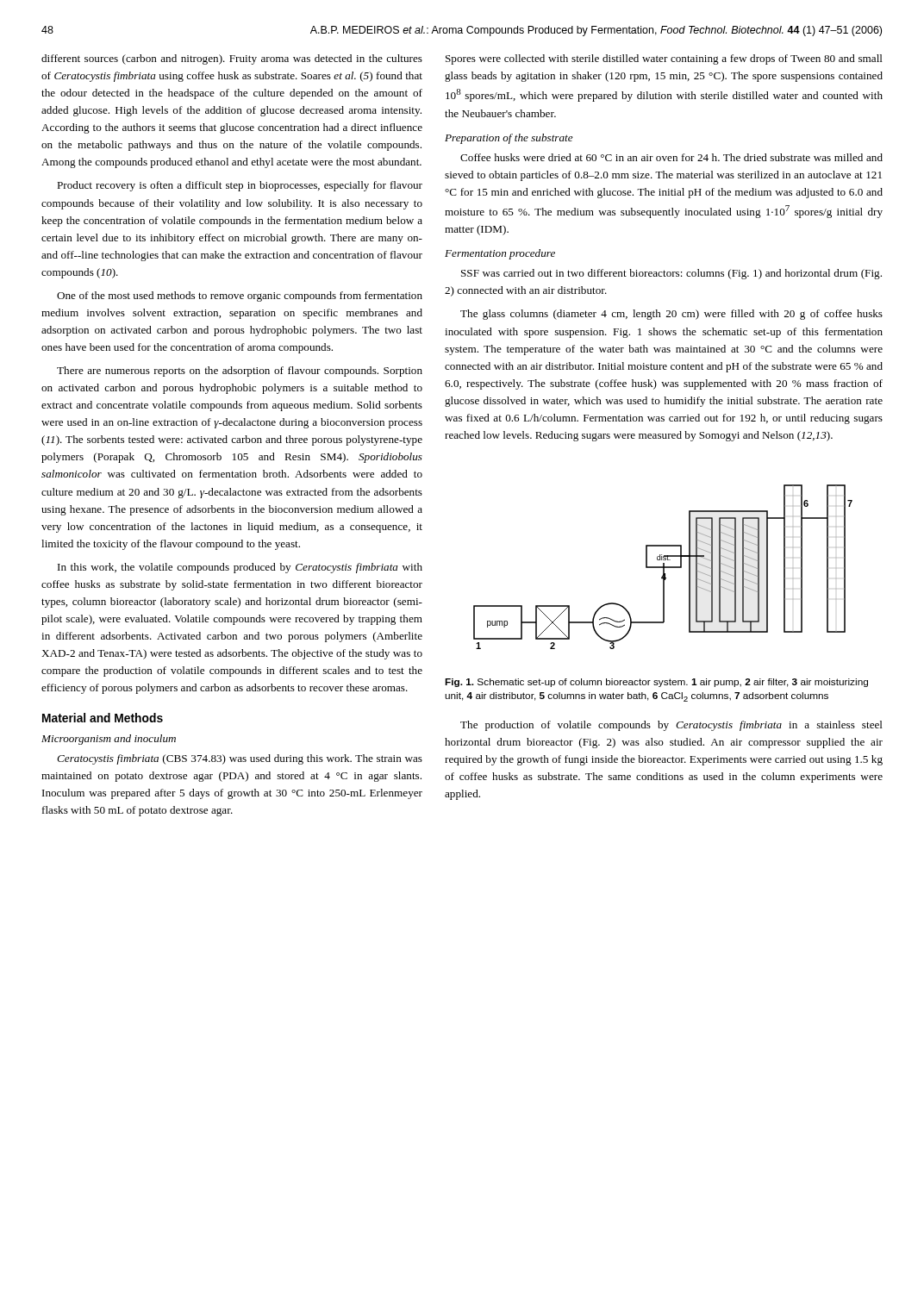Select the text block that reads "Spores were collected with sterile distilled water"
924x1293 pixels.
664,86
